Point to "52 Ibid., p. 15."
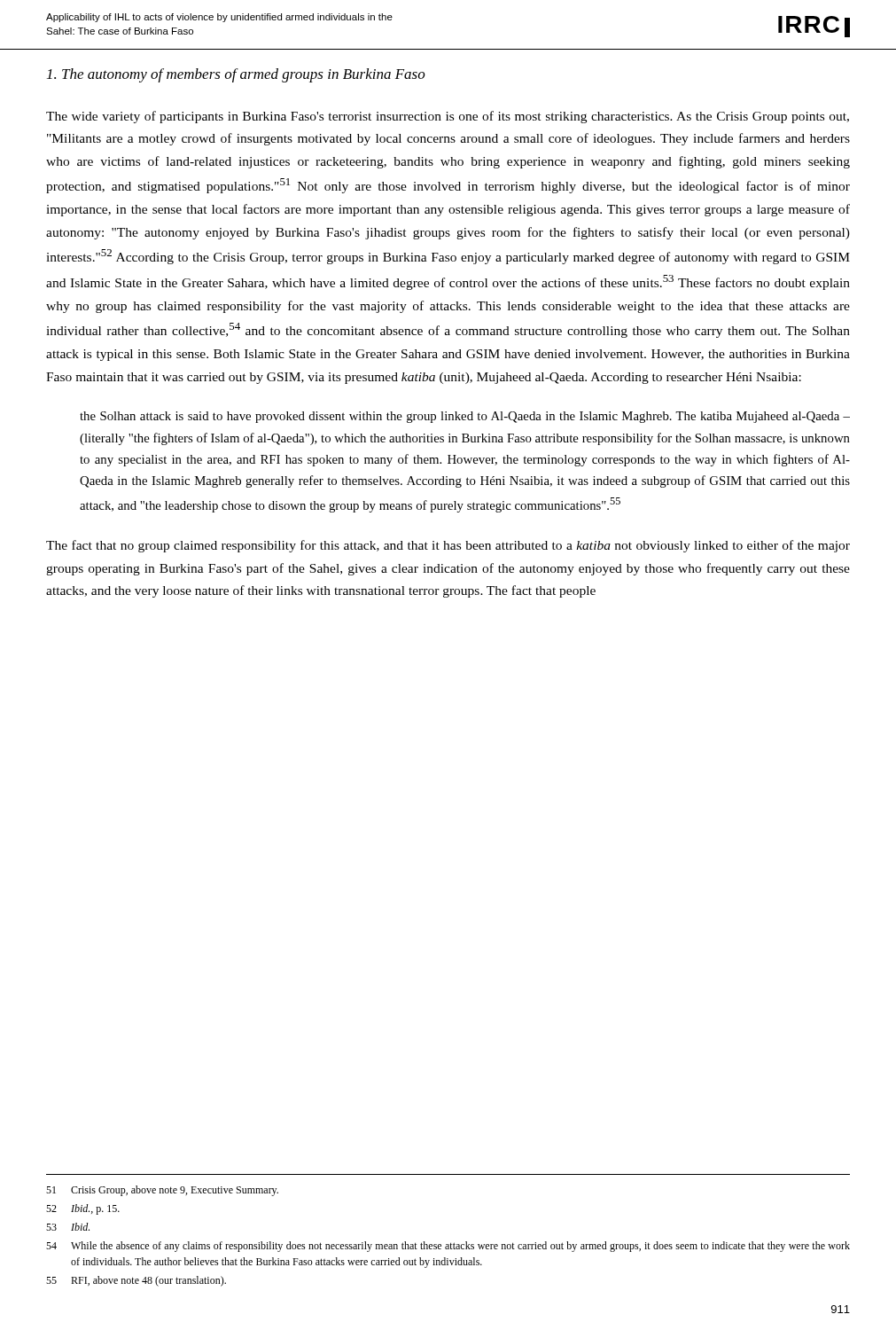The height and width of the screenshot is (1330, 896). [83, 1209]
